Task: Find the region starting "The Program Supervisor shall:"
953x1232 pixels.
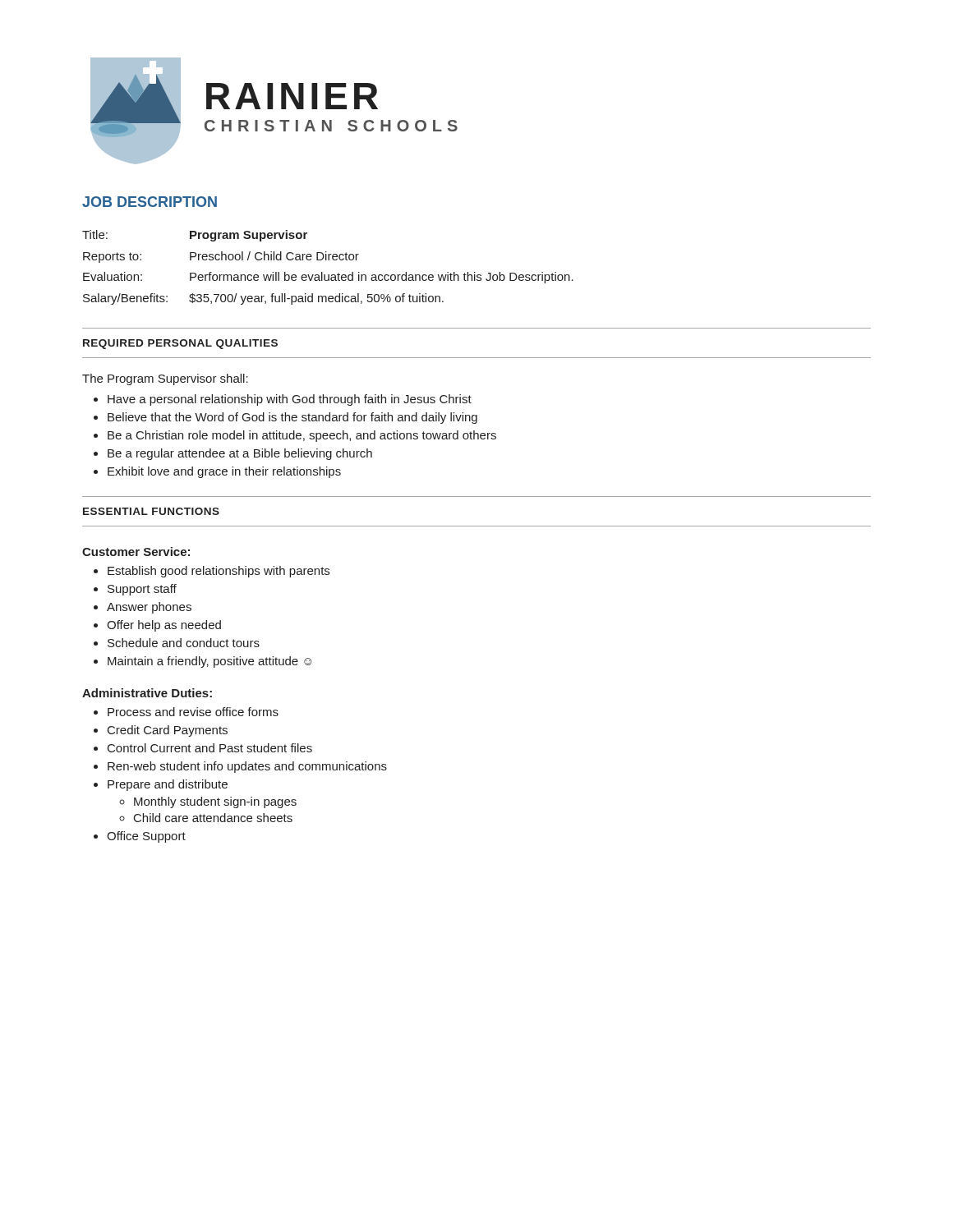Action: pos(165,378)
